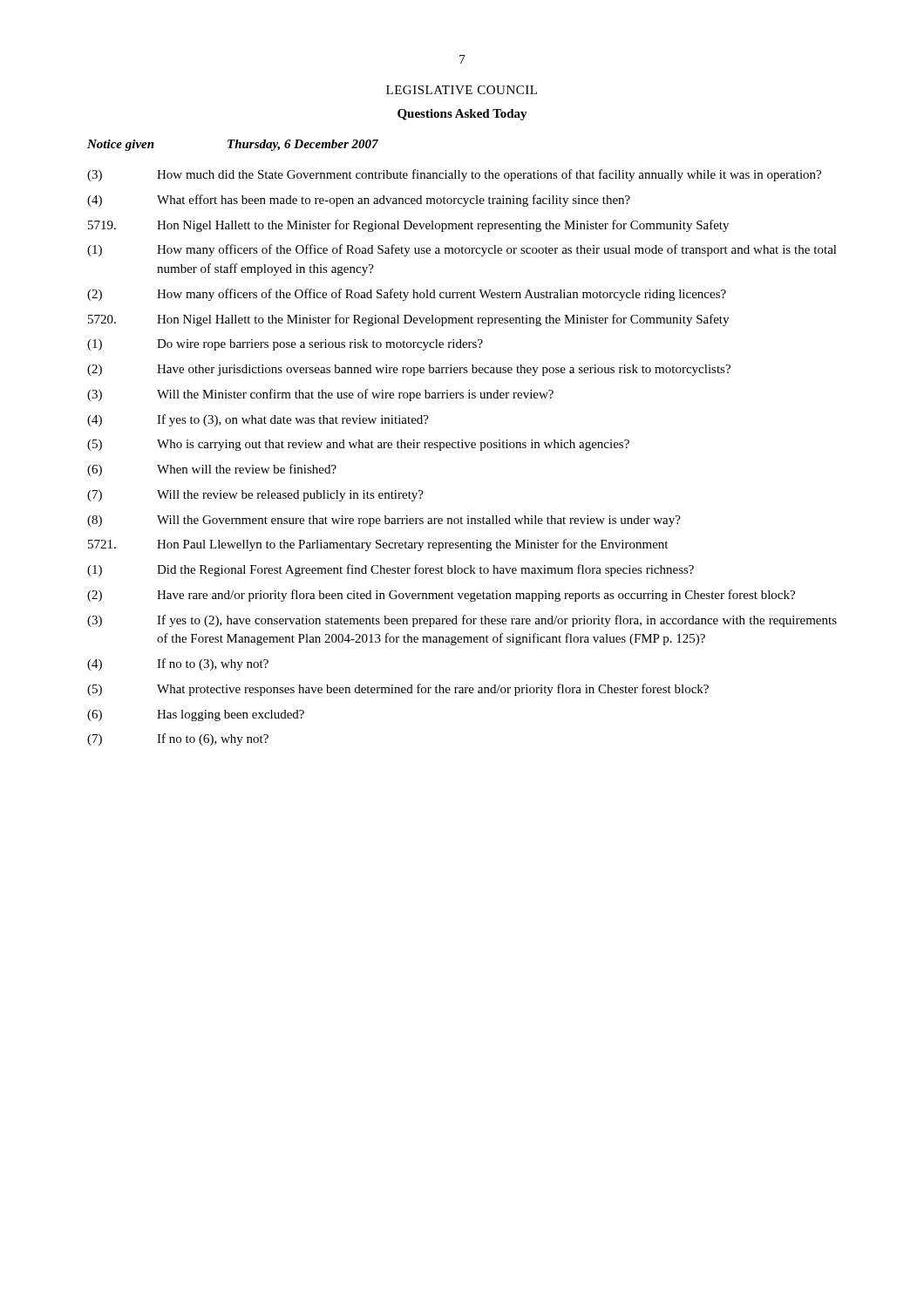924x1308 pixels.
Task: Select the list item with the text "(3) If yes to"
Action: (x=462, y=630)
